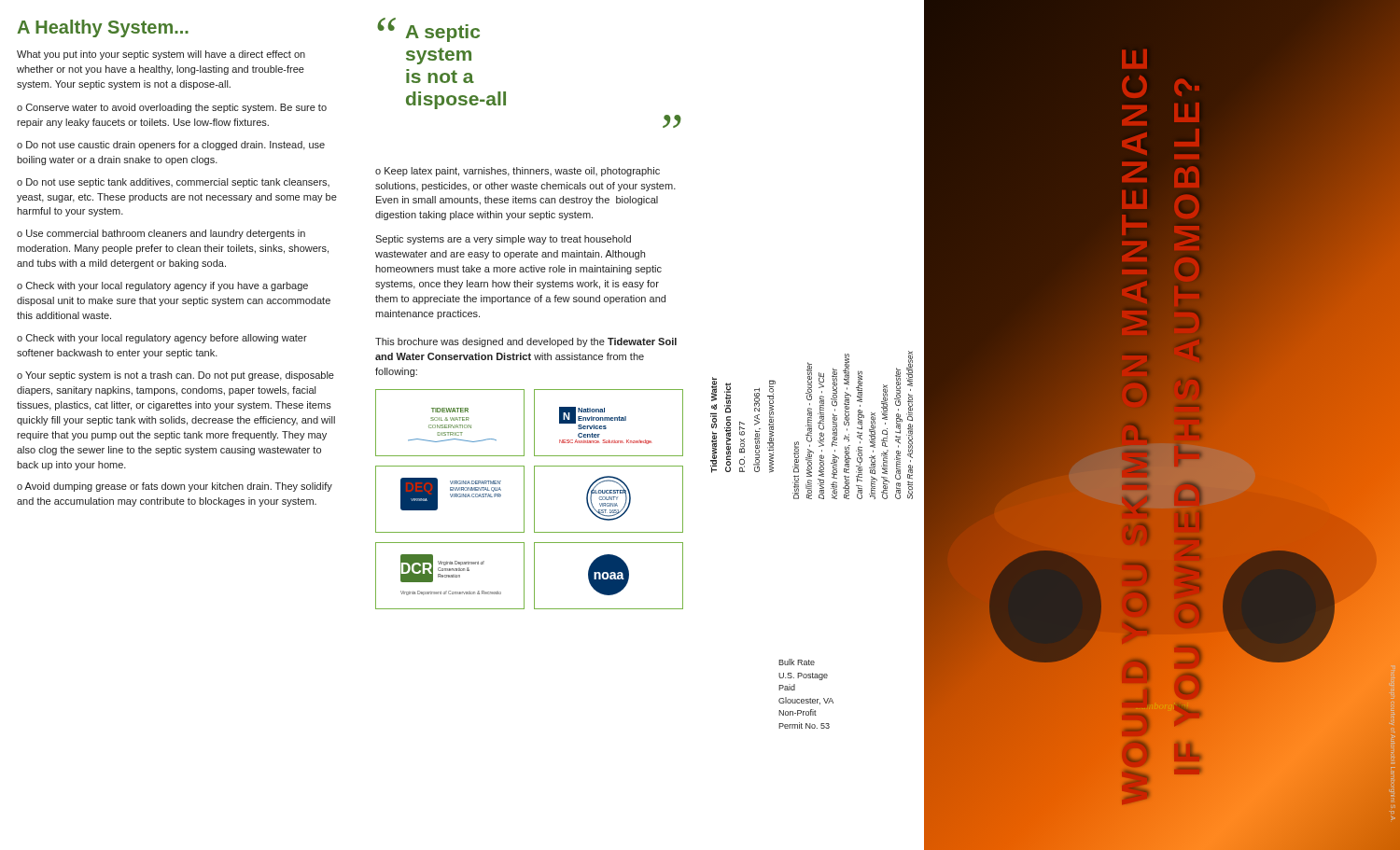Click the passage that begins "o Conserve water to avoid overloading the"
Screen dimensions: 850x1400
click(172, 115)
